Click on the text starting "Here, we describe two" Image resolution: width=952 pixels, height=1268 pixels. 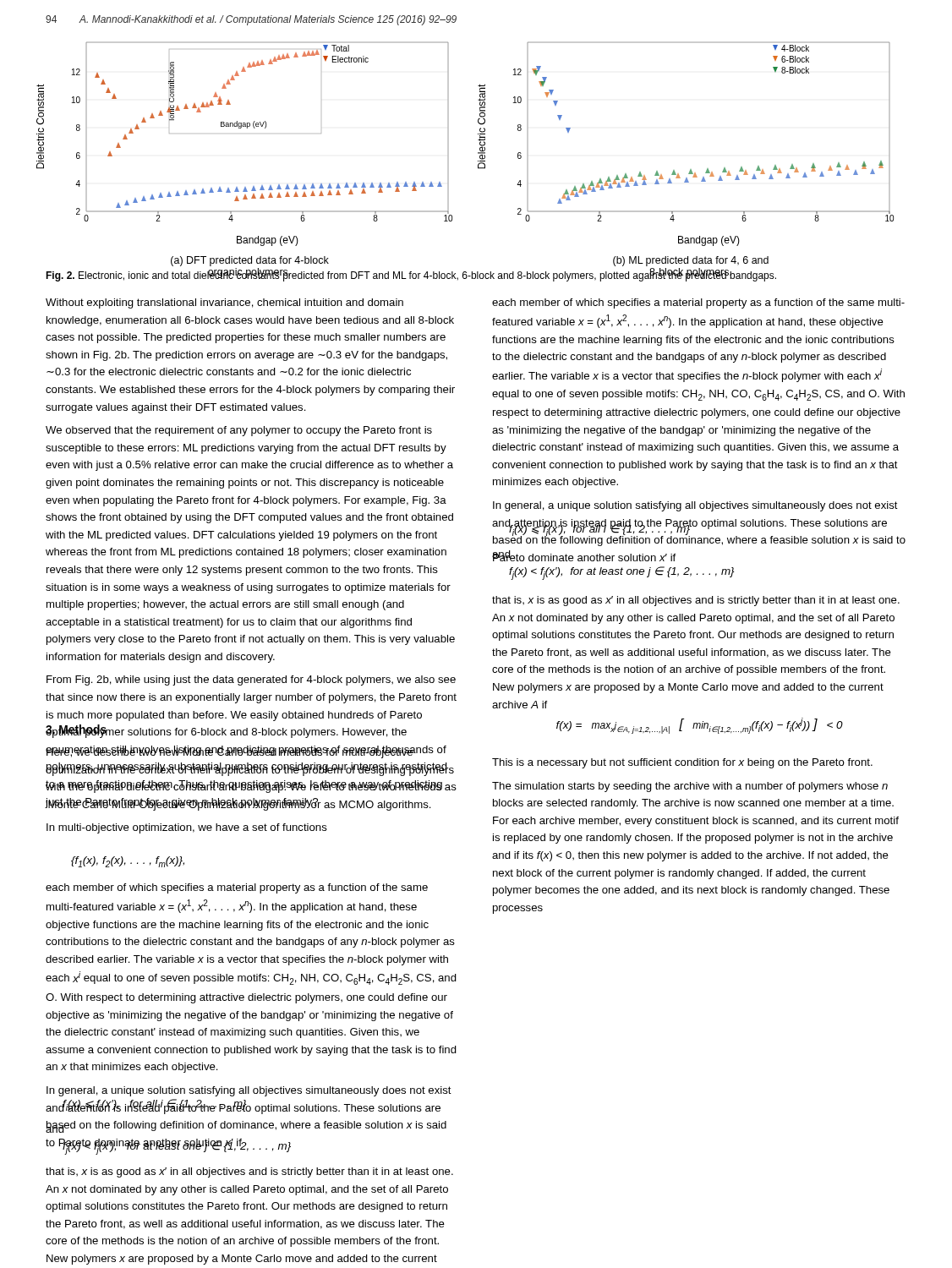pos(252,790)
